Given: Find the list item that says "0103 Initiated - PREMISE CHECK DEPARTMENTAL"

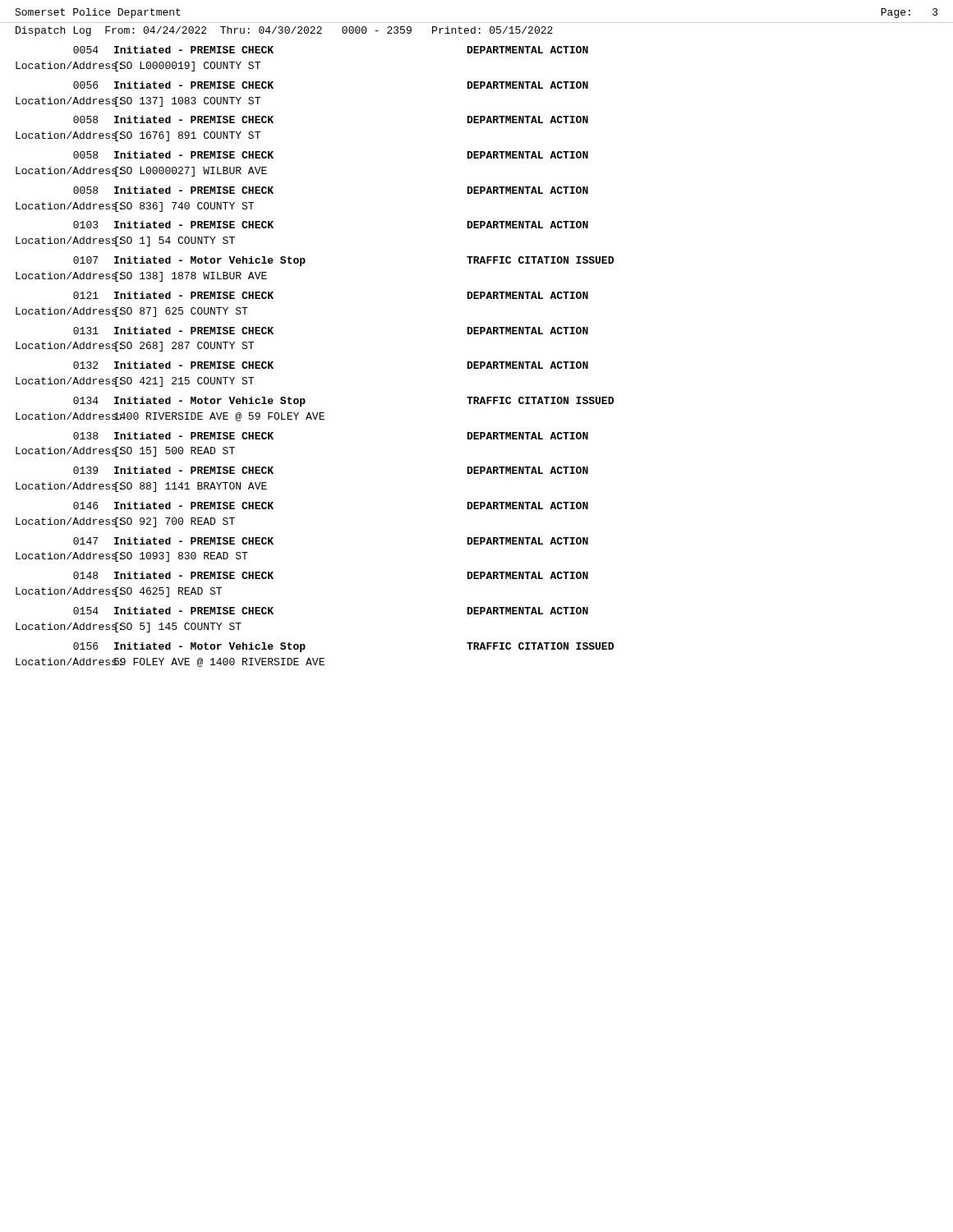Looking at the screenshot, I should (476, 235).
